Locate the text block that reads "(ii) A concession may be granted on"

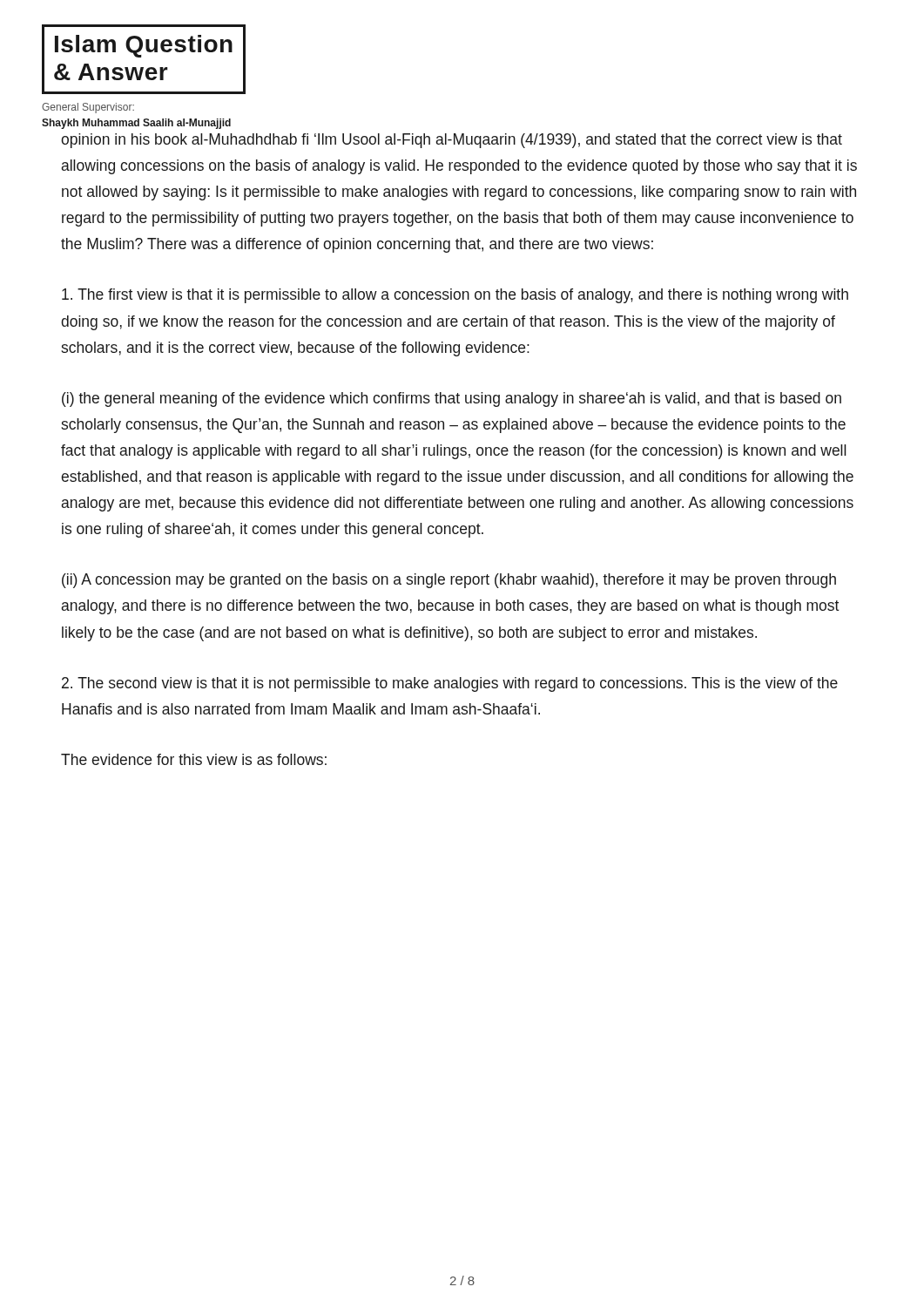pos(462,606)
